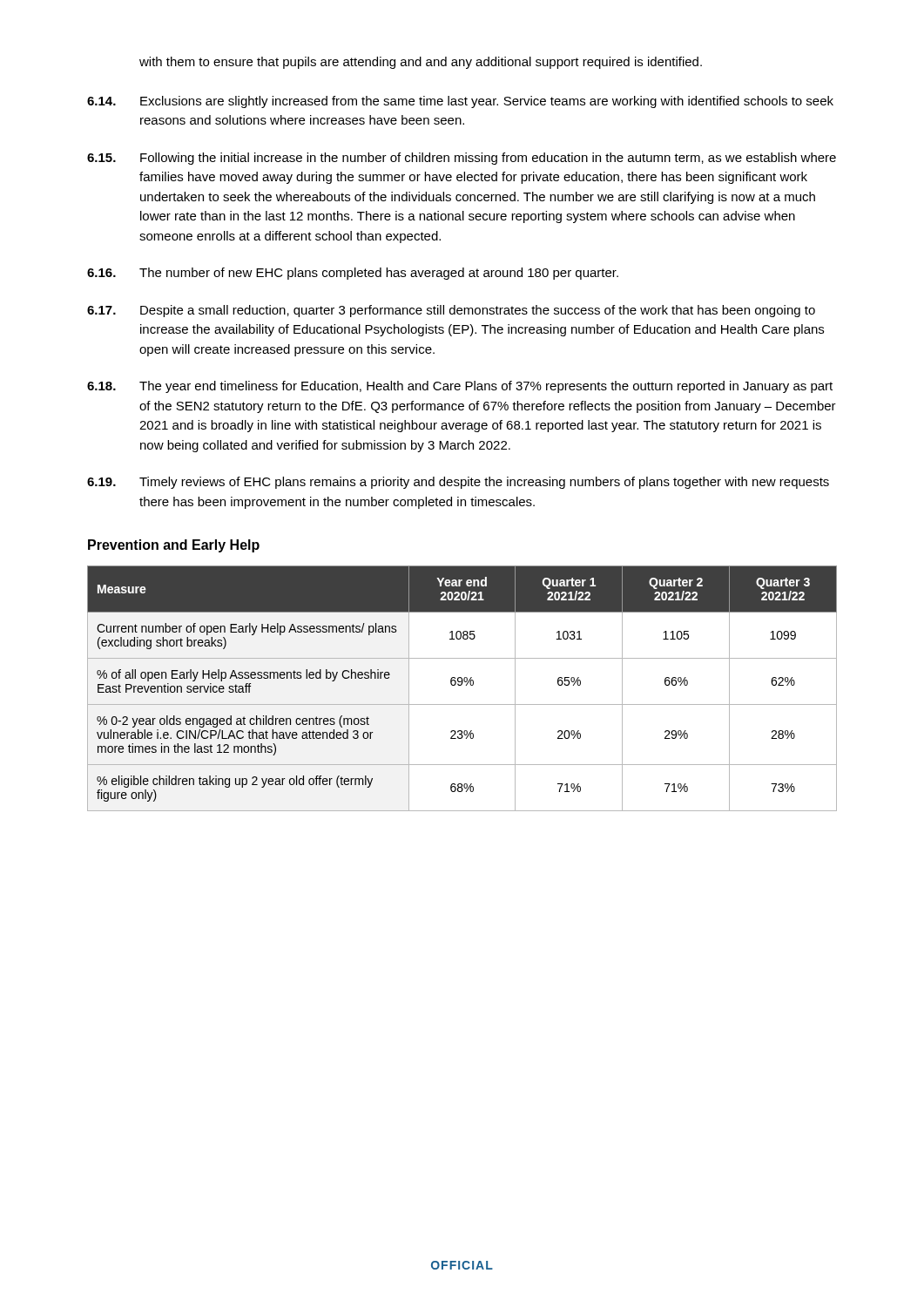Click on the table containing "Quarter 1 2021/22"
Viewport: 924px width, 1307px height.
coord(462,688)
